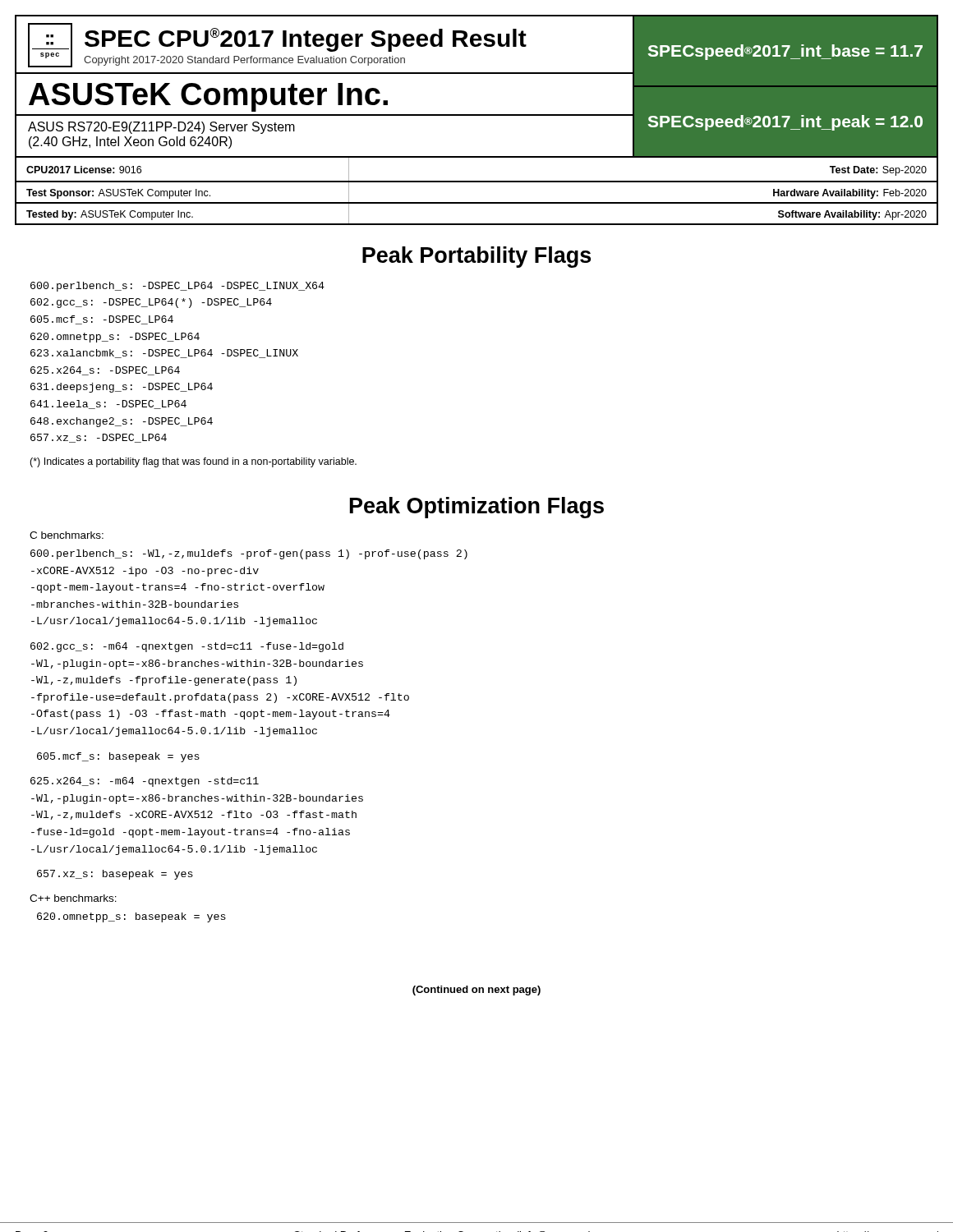Locate the text "C++ benchmarks:"
This screenshot has height=1232, width=953.
73,898
